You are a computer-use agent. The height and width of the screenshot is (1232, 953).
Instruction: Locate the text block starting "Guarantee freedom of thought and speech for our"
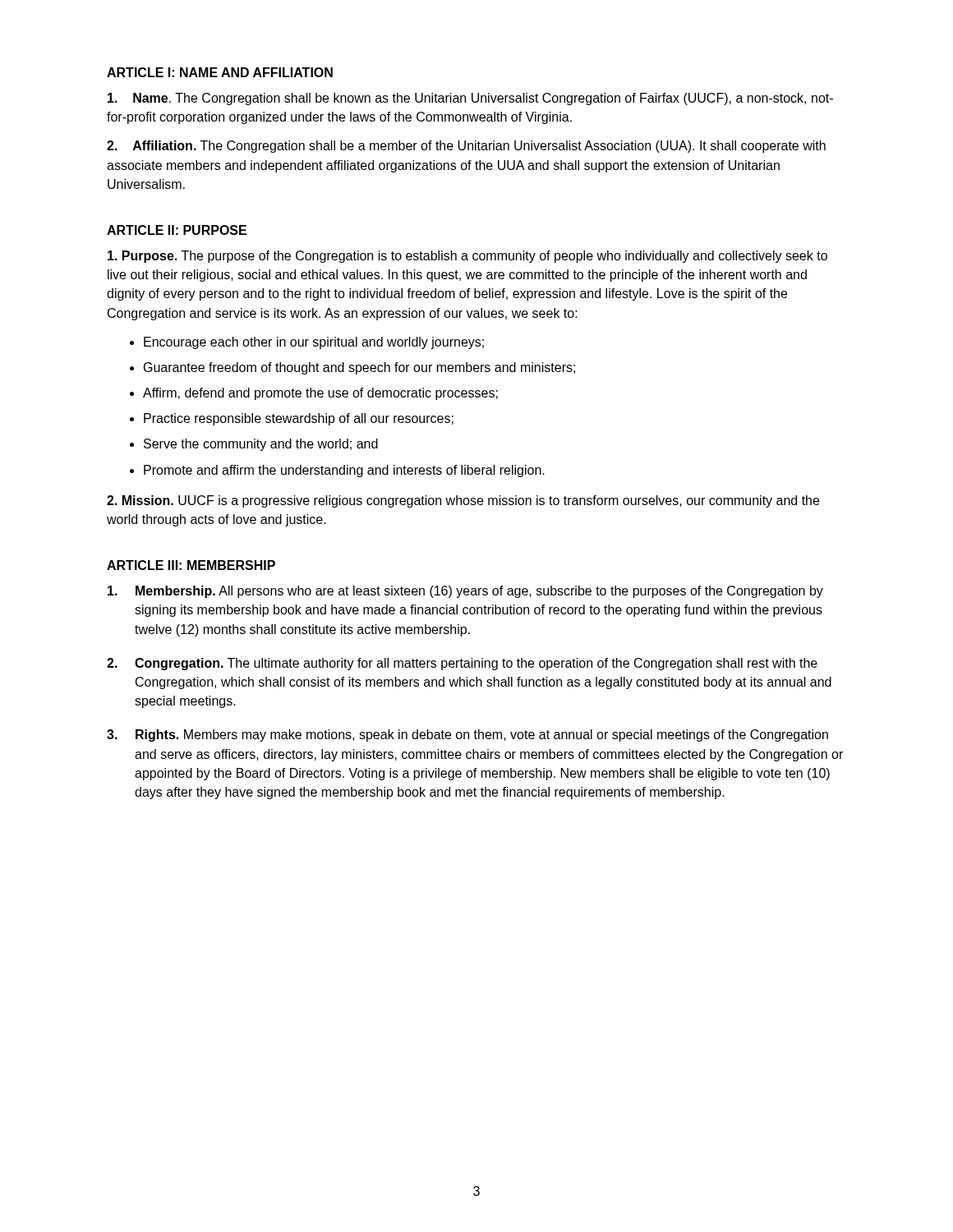[x=360, y=367]
